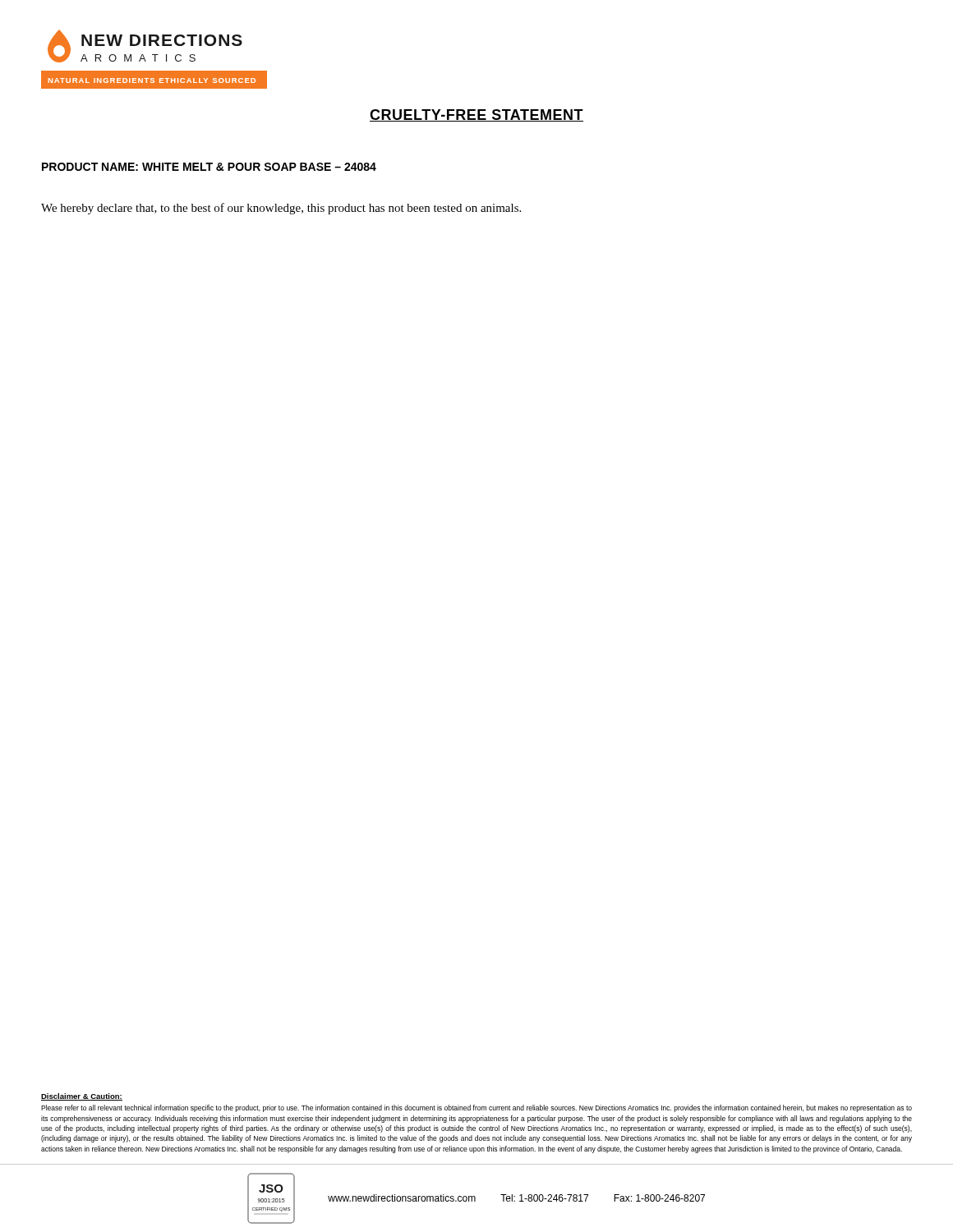
Task: Click the section header
Action: coord(476,167)
